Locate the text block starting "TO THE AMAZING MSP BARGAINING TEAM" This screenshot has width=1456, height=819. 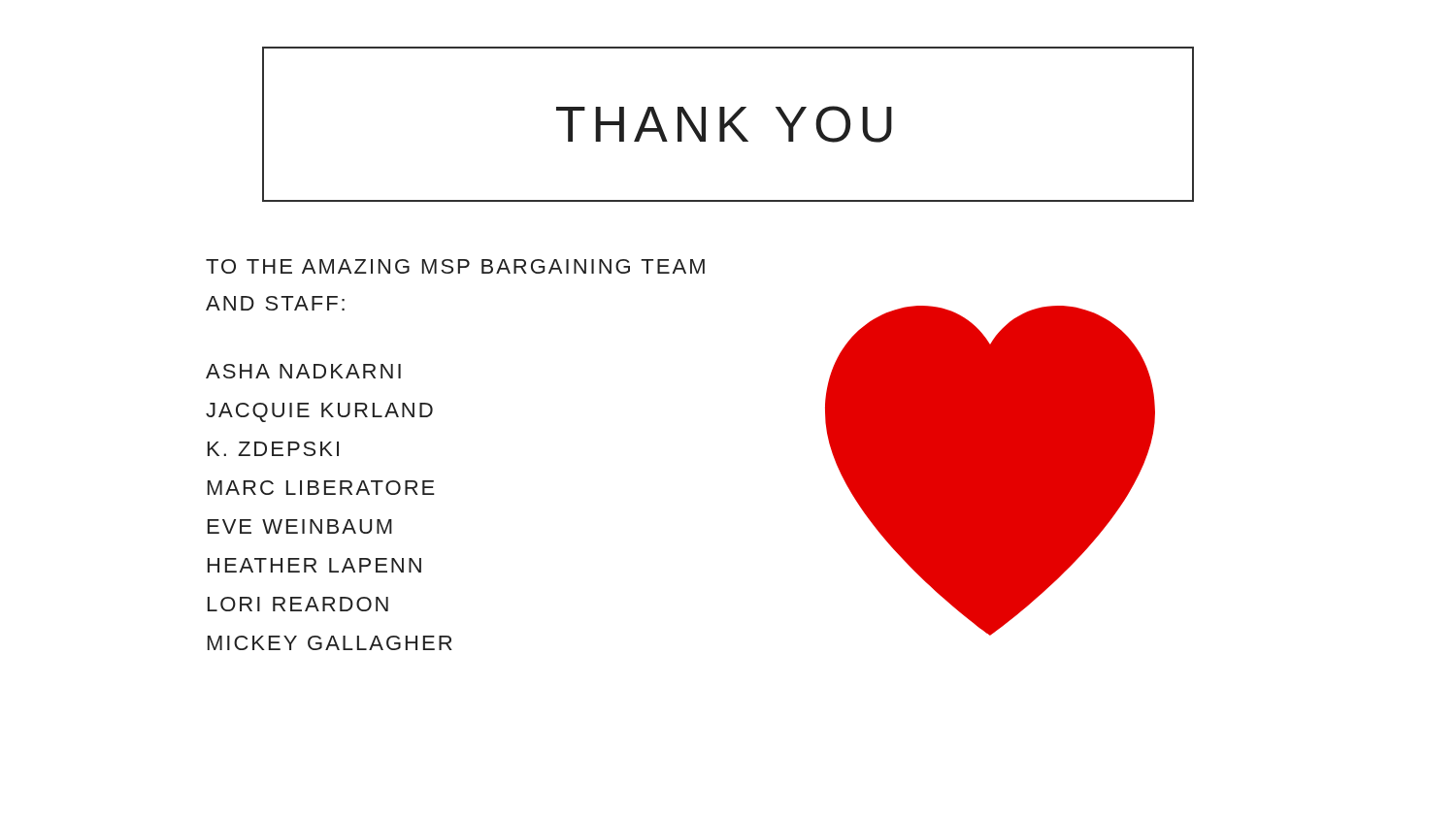tap(457, 266)
